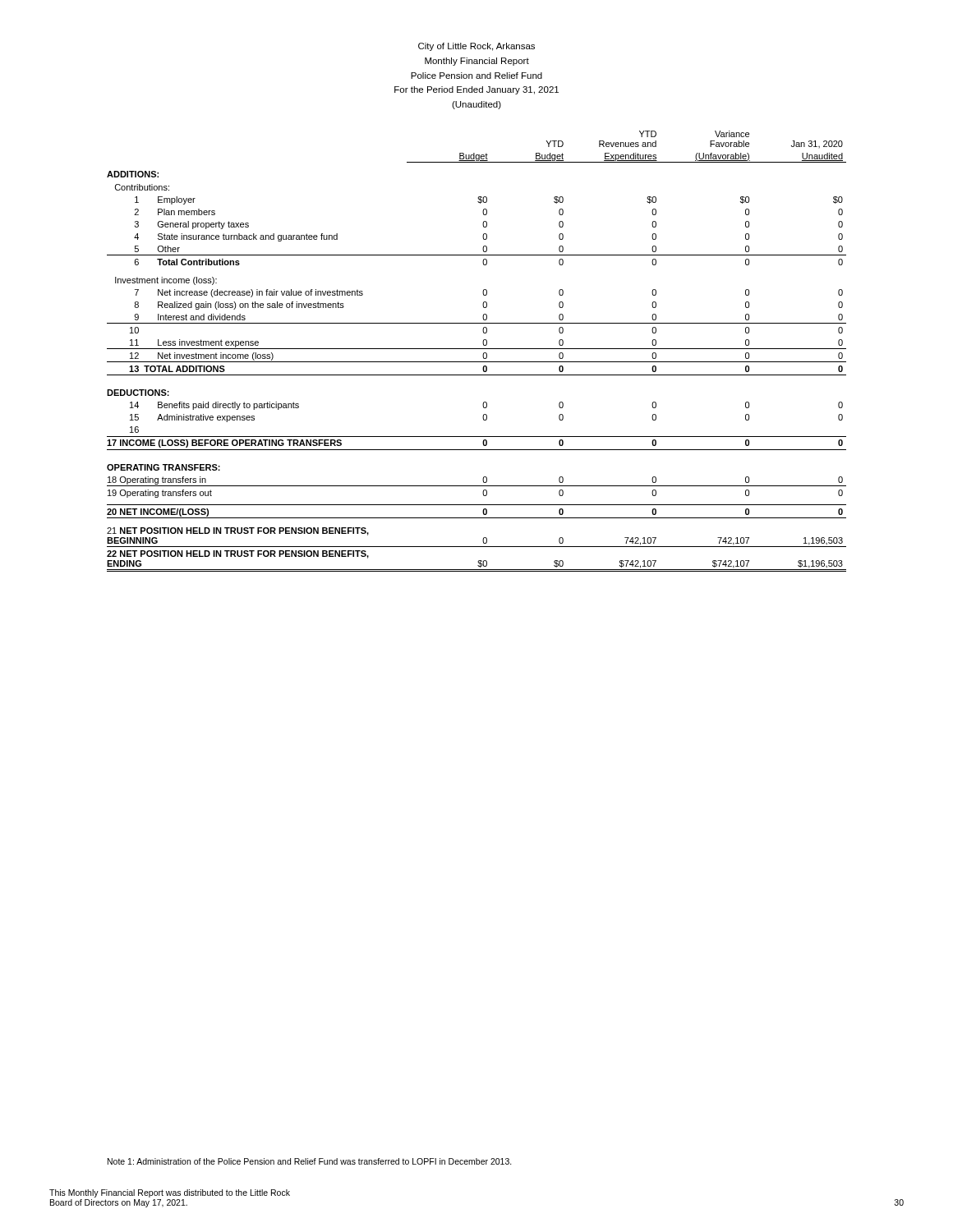Click on the table containing "21 NET POSITION"
Screen dimensions: 1232x953
pyautogui.click(x=476, y=350)
